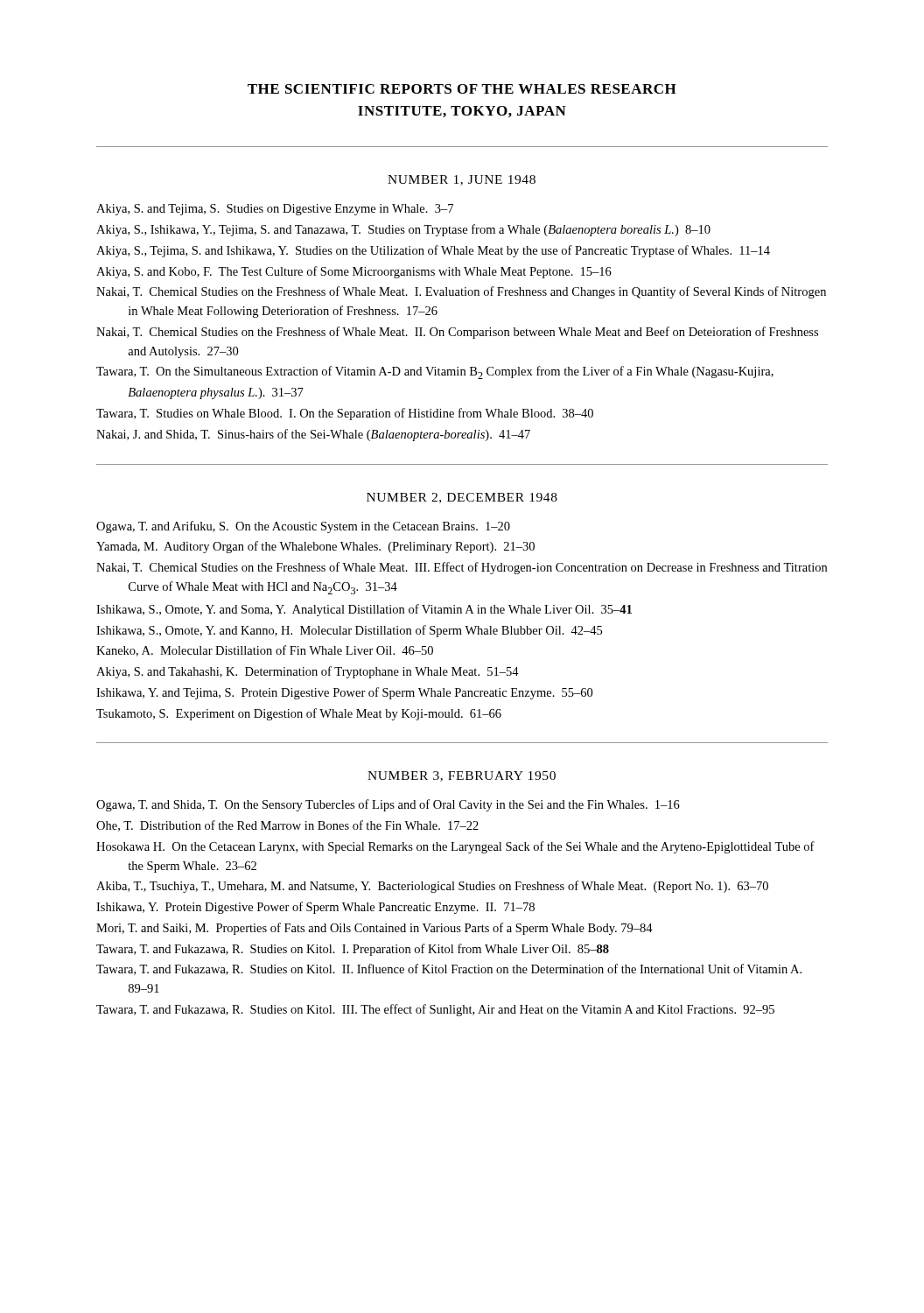The image size is (924, 1313).
Task: Locate the block of text that opens with "Ogawa, T. and Shida, T. On"
Action: (x=388, y=805)
